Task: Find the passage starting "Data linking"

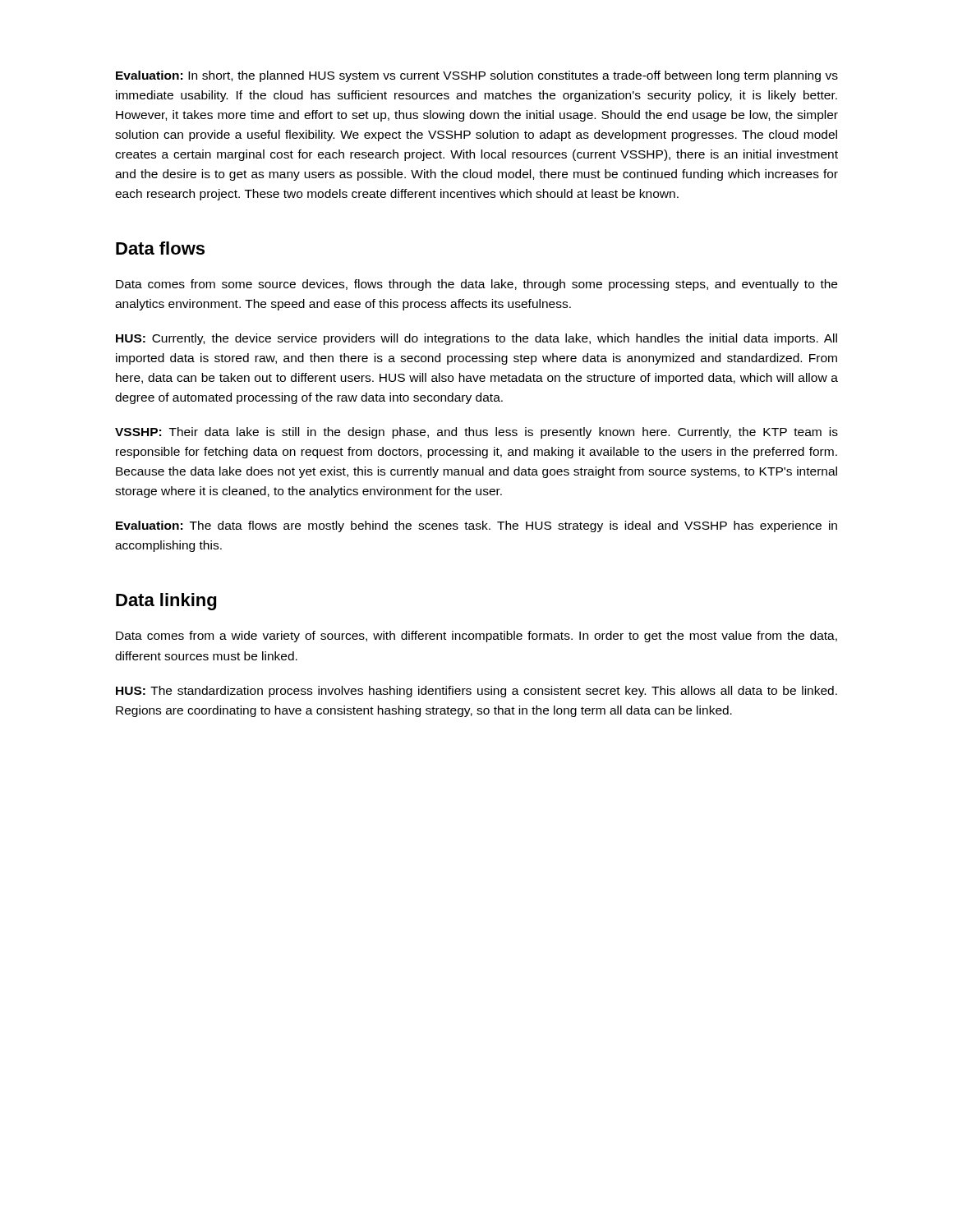Action: 166,600
